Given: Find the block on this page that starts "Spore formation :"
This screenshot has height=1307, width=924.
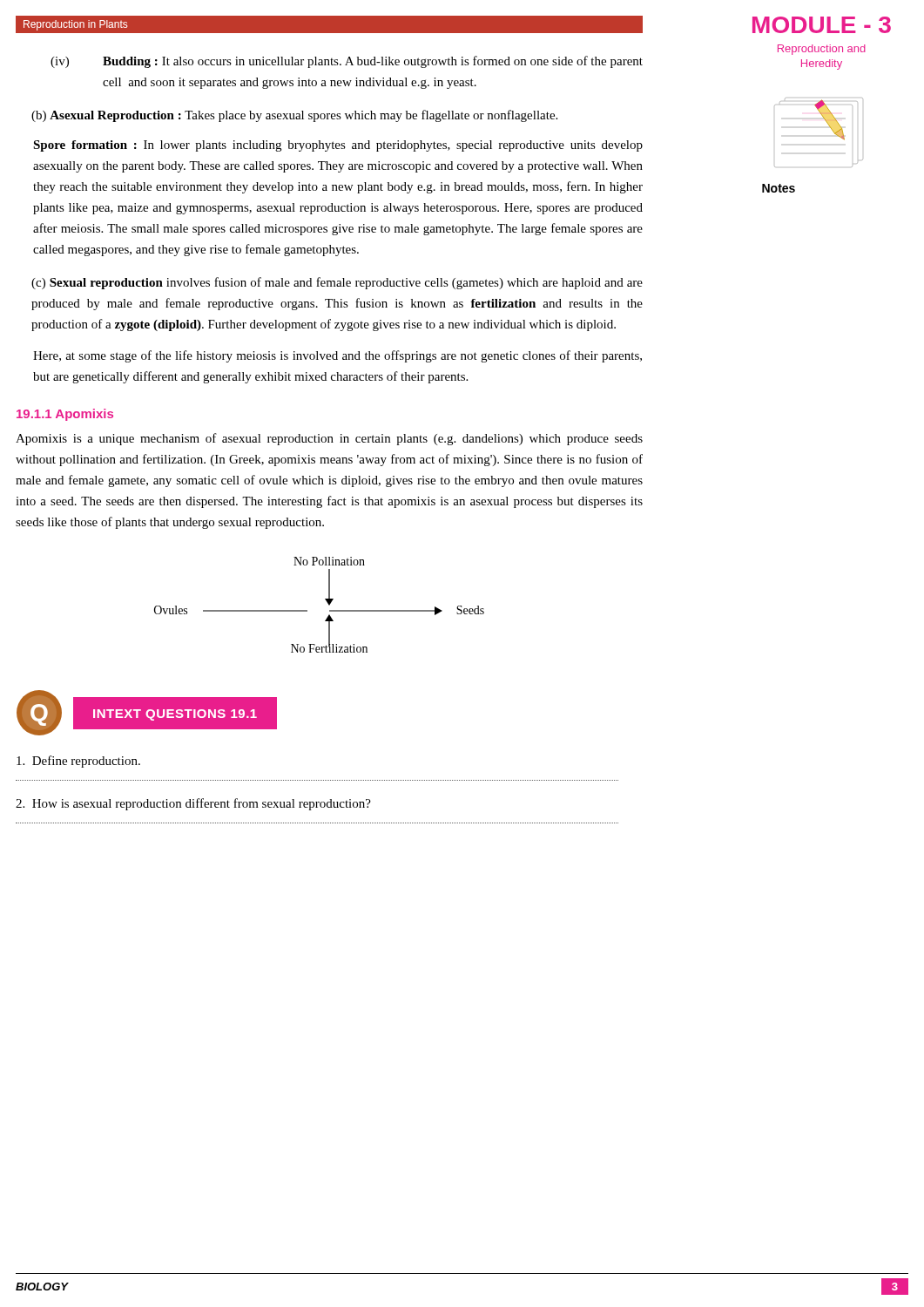Looking at the screenshot, I should coord(338,197).
